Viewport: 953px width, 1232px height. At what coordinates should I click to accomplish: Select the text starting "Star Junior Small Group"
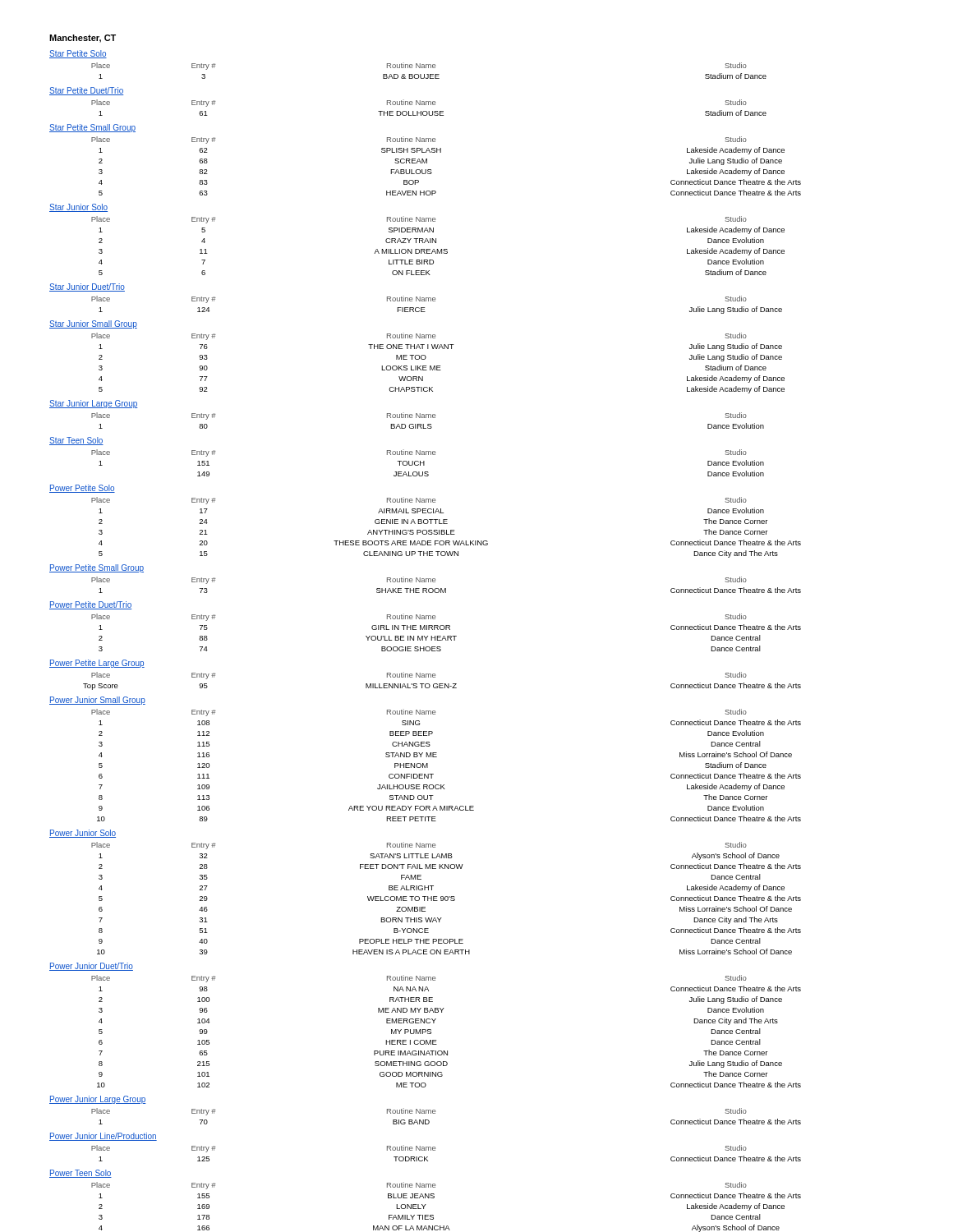pos(93,324)
